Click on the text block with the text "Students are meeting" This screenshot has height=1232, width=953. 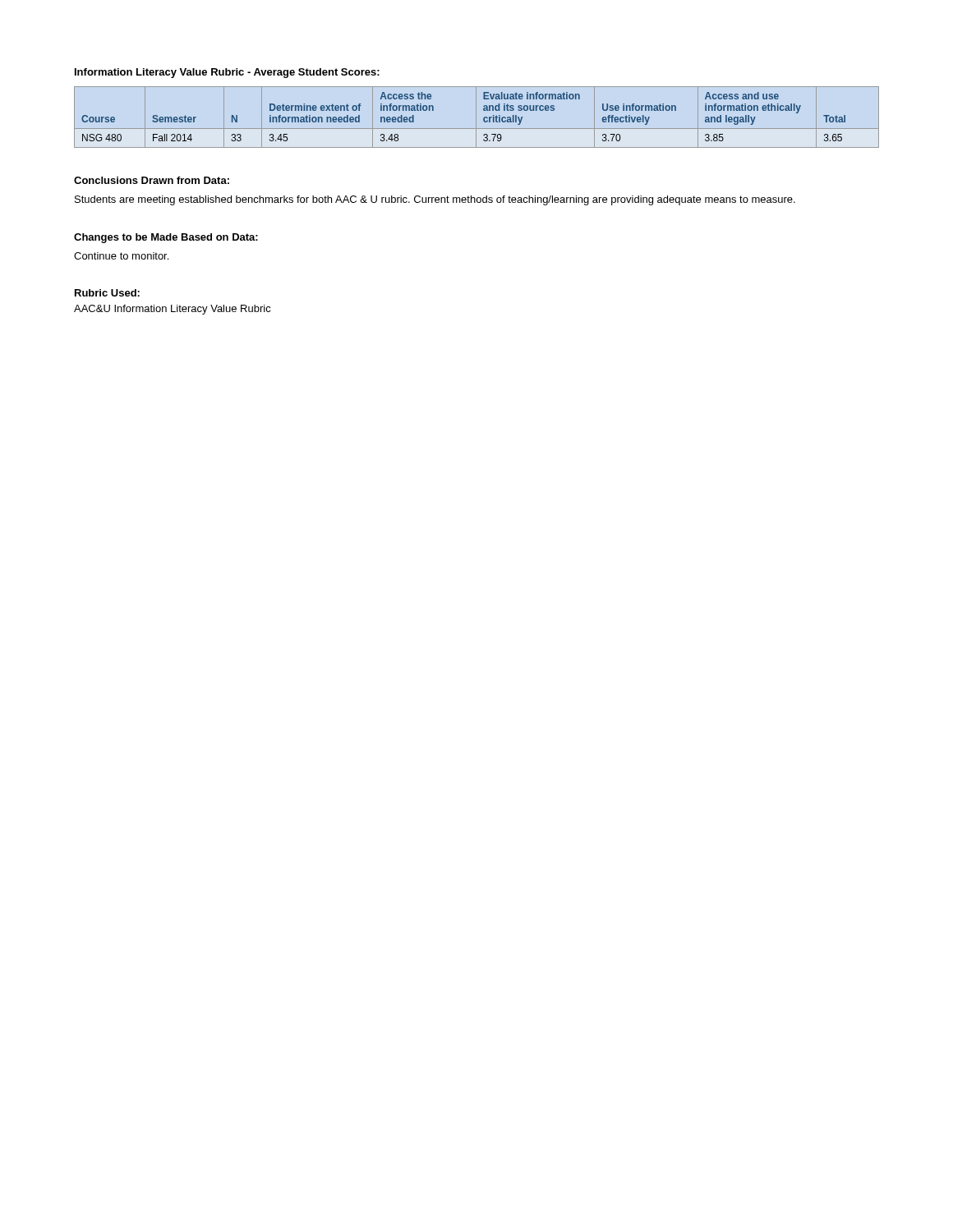435,199
